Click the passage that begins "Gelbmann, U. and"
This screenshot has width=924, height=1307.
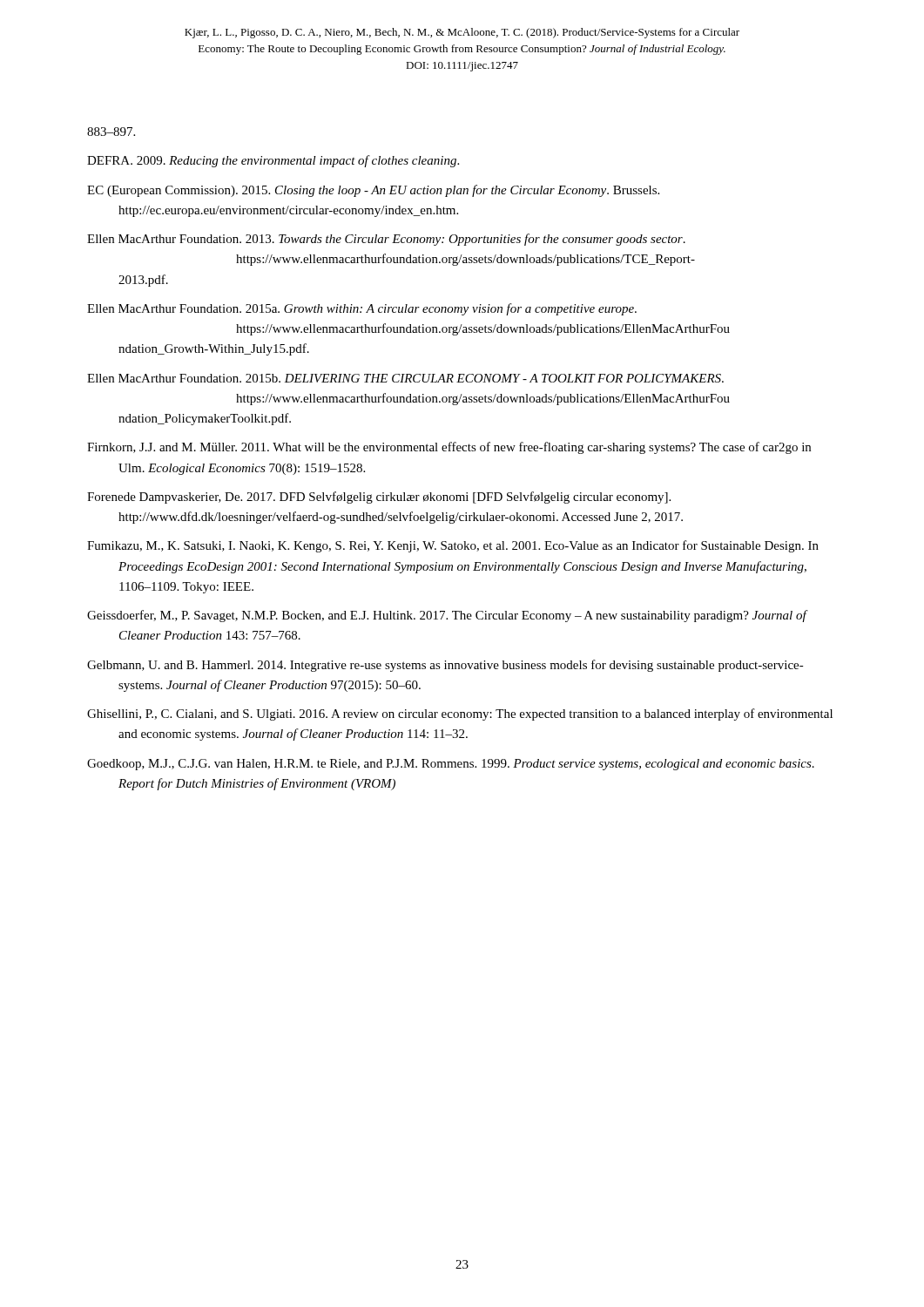point(462,675)
